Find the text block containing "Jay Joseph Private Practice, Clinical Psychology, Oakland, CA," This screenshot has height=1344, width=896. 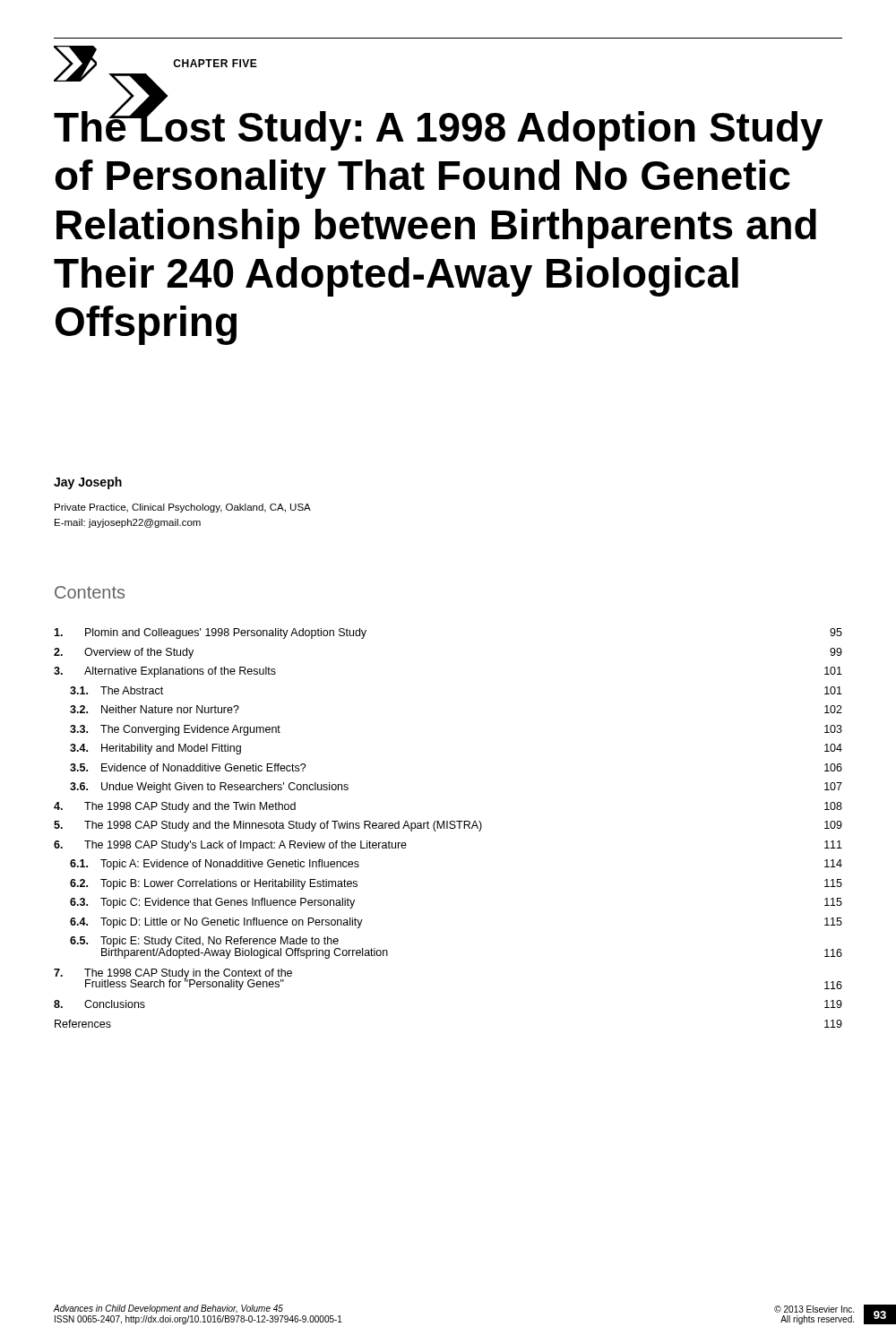point(182,503)
